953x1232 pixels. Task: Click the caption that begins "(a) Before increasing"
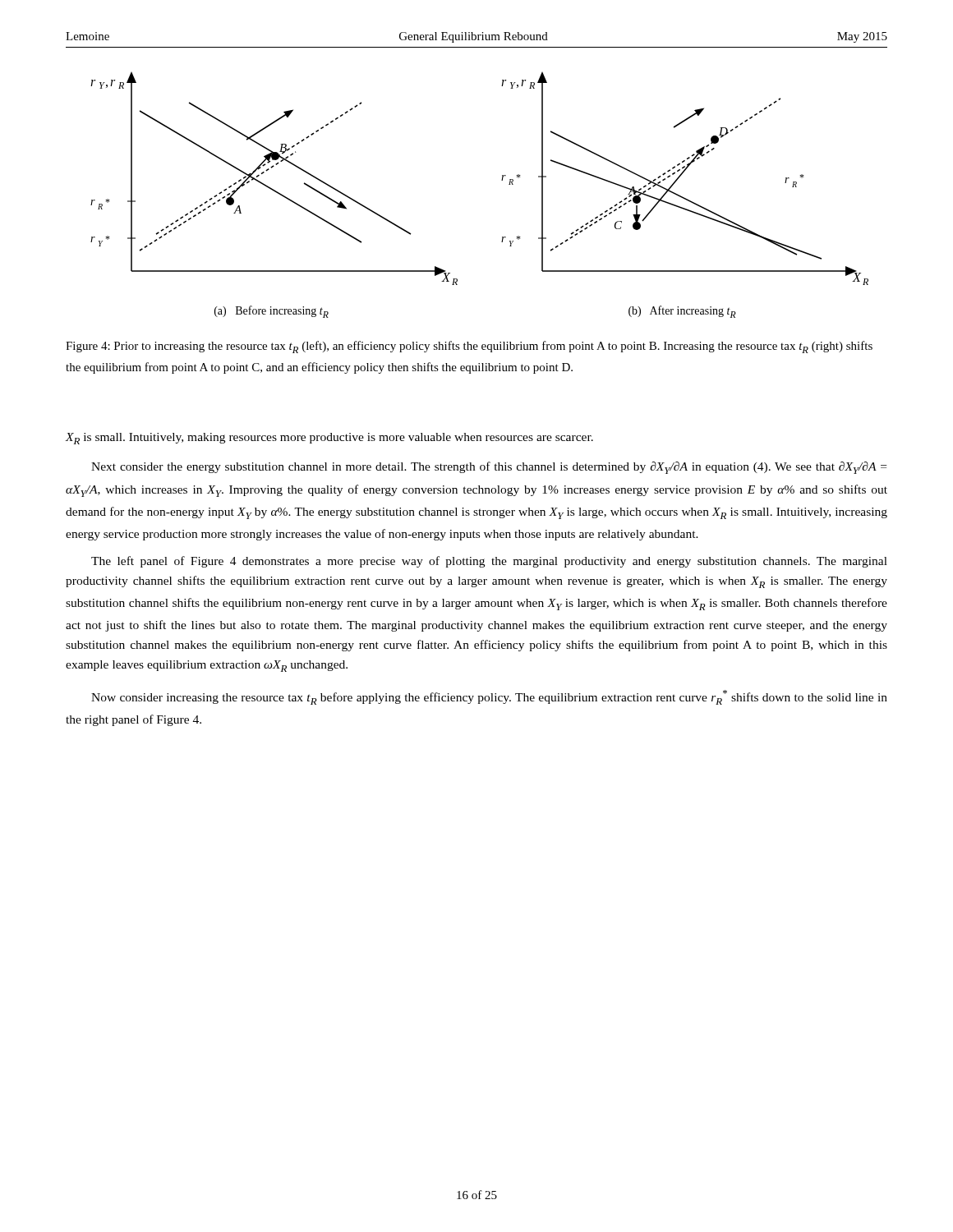271,313
